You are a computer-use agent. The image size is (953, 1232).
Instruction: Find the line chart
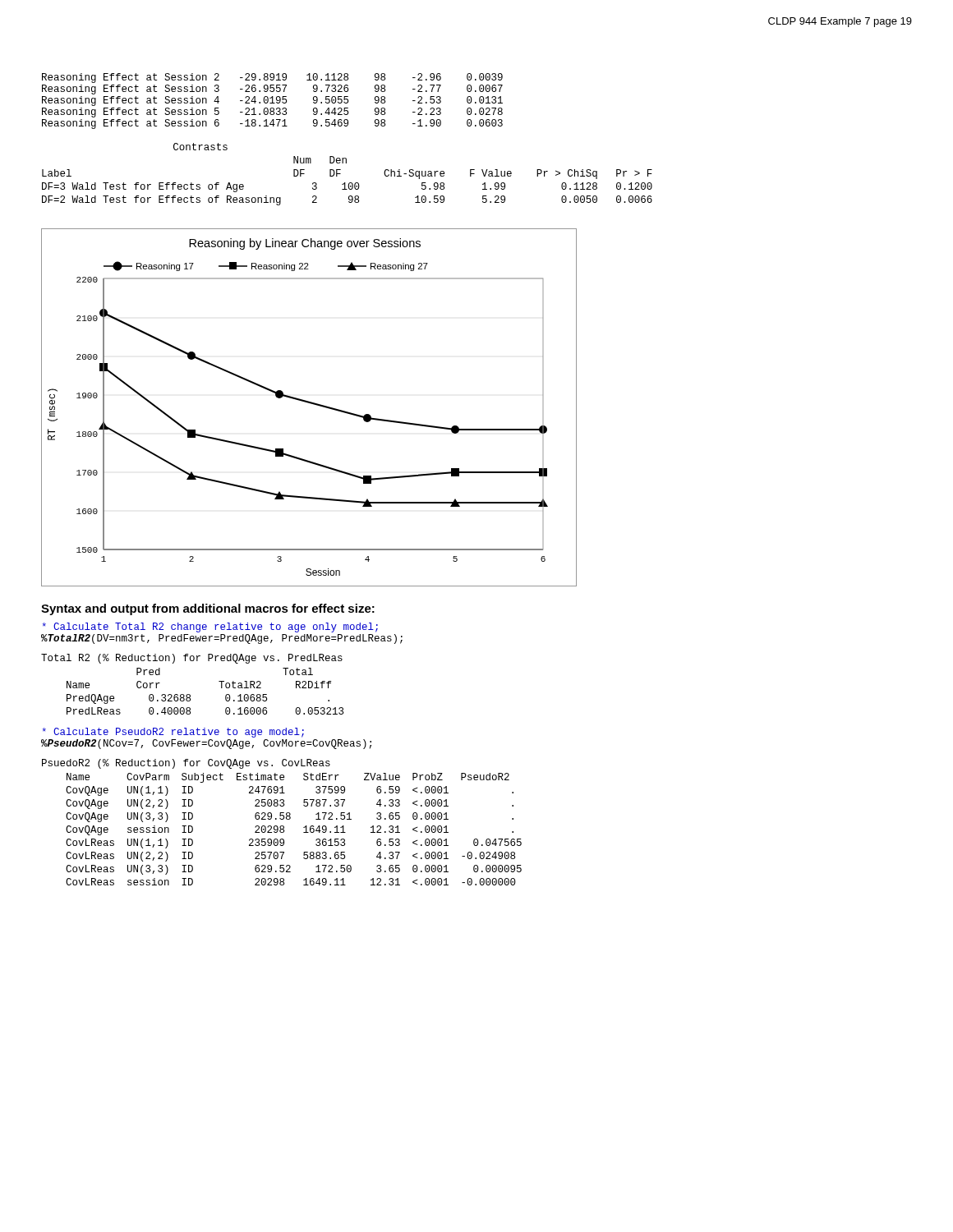309,407
